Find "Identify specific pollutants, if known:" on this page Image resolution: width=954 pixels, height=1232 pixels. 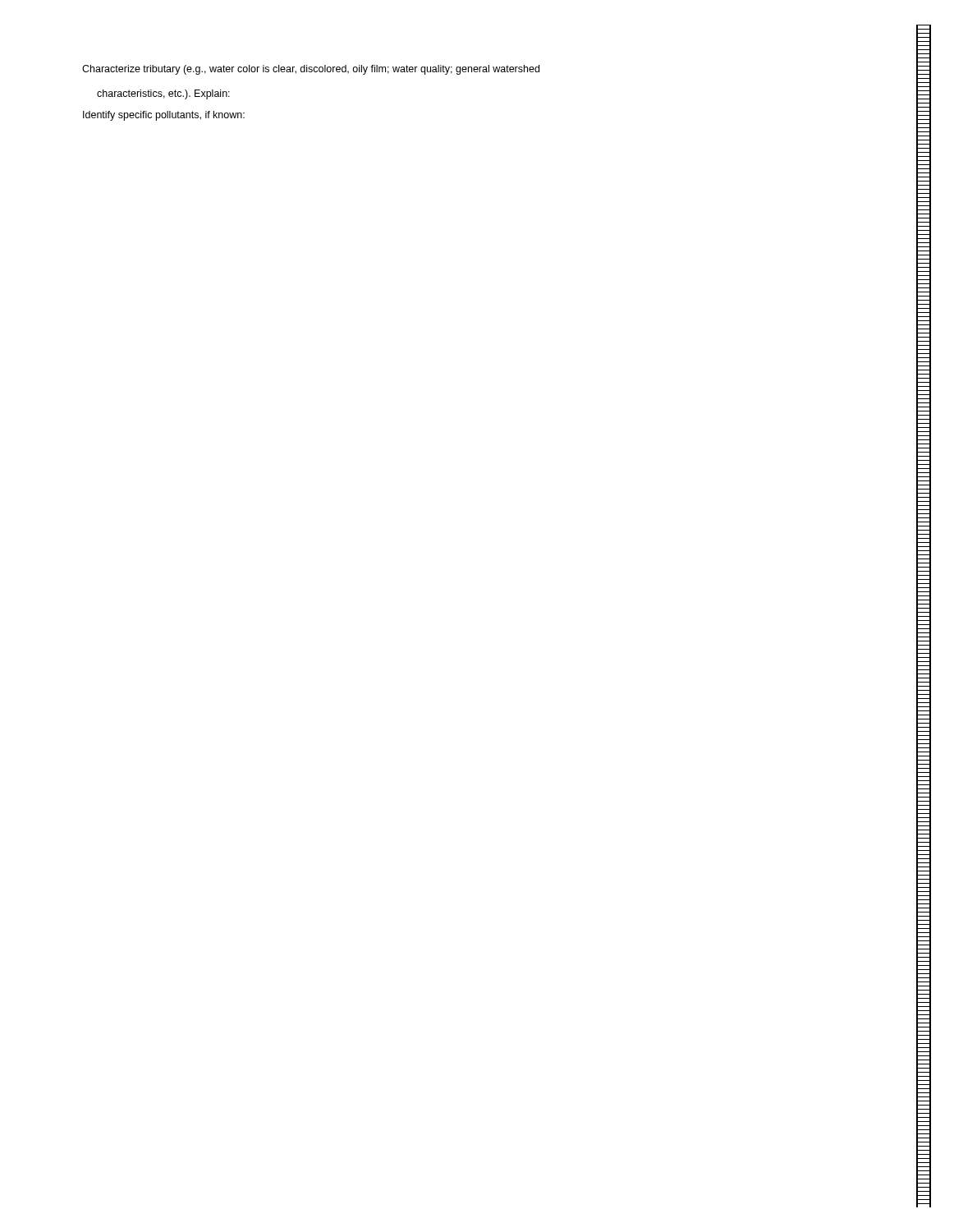coord(164,116)
